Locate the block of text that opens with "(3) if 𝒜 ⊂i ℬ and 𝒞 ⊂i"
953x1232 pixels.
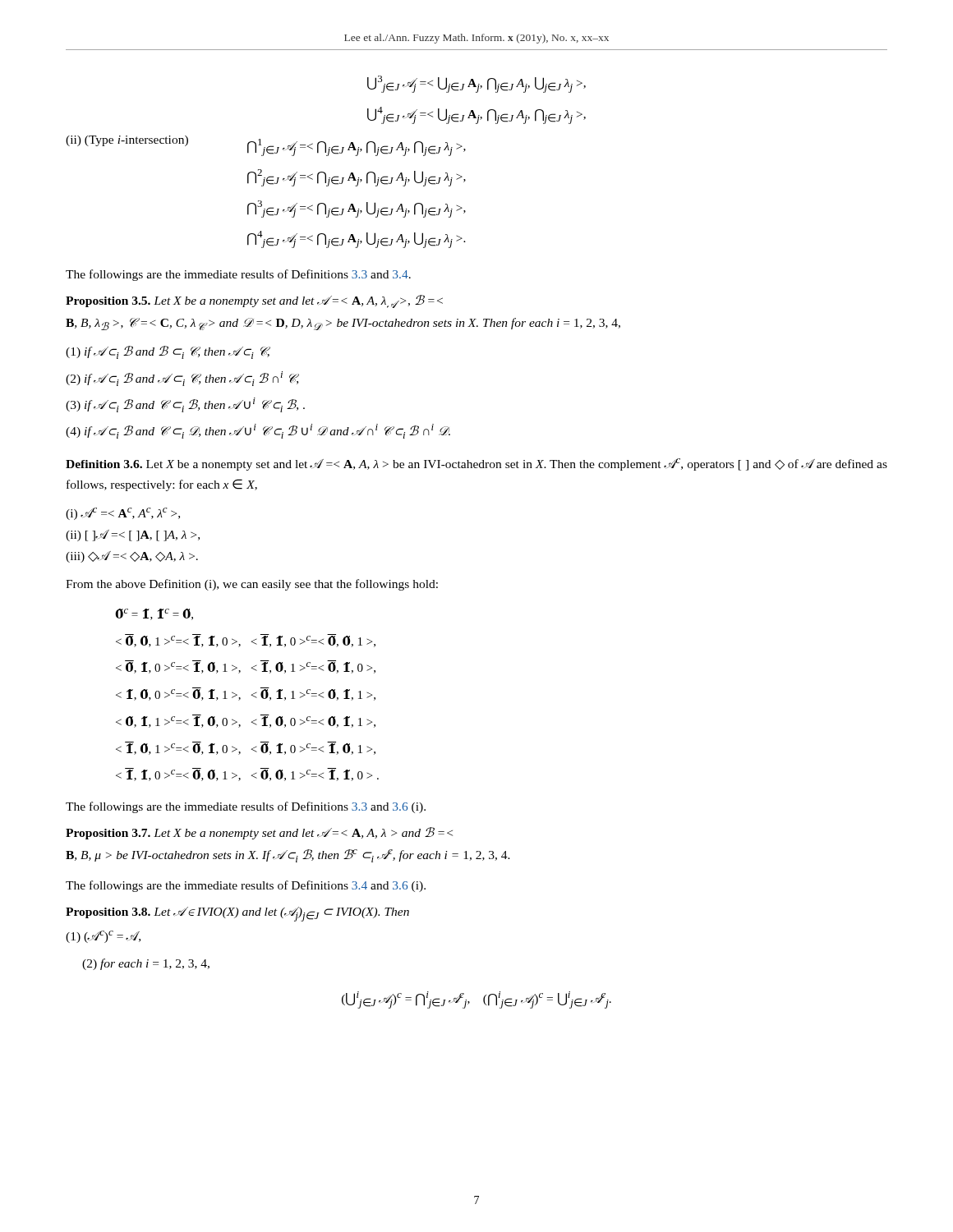[x=186, y=404]
